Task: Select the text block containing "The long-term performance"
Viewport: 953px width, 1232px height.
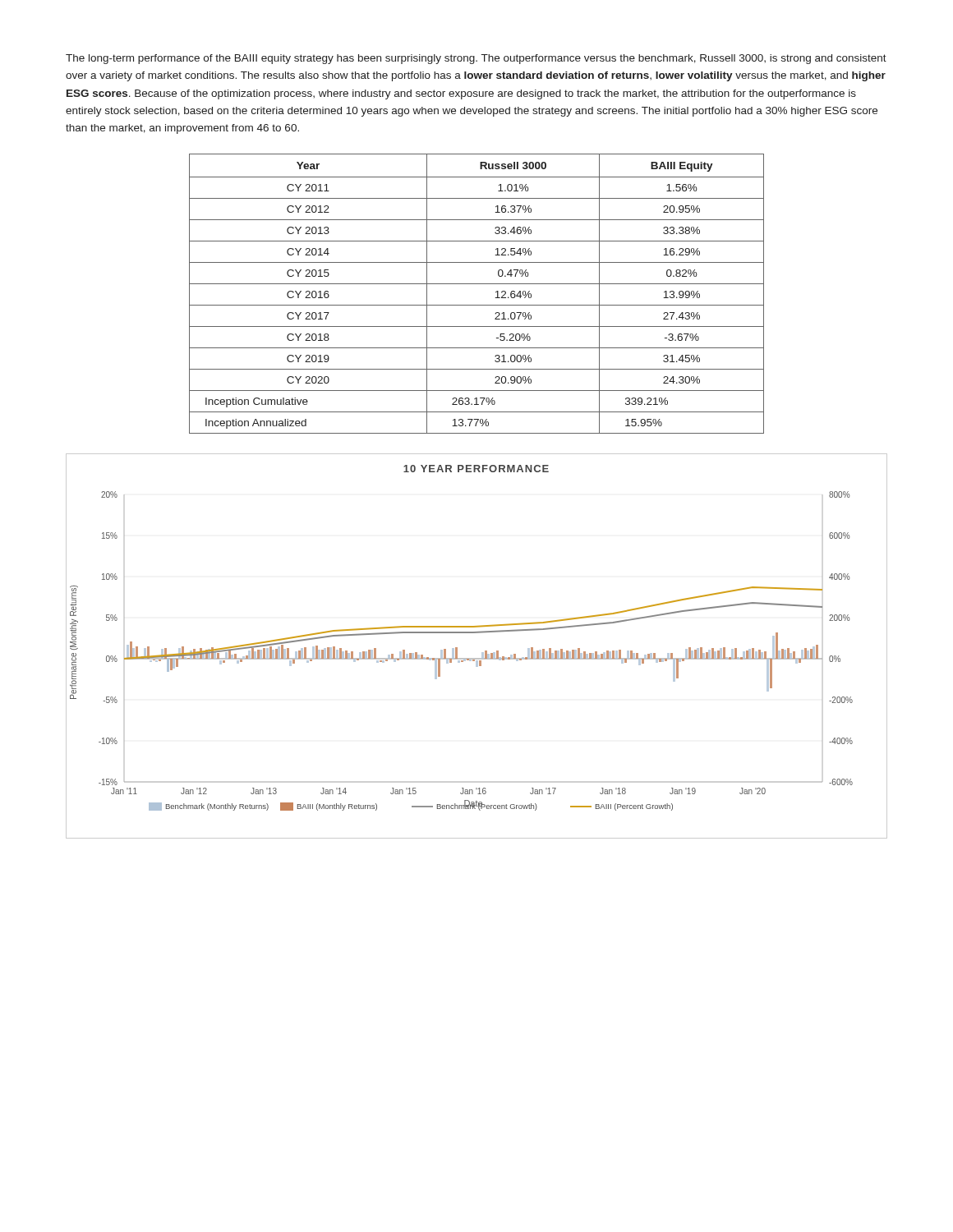Action: 476,93
